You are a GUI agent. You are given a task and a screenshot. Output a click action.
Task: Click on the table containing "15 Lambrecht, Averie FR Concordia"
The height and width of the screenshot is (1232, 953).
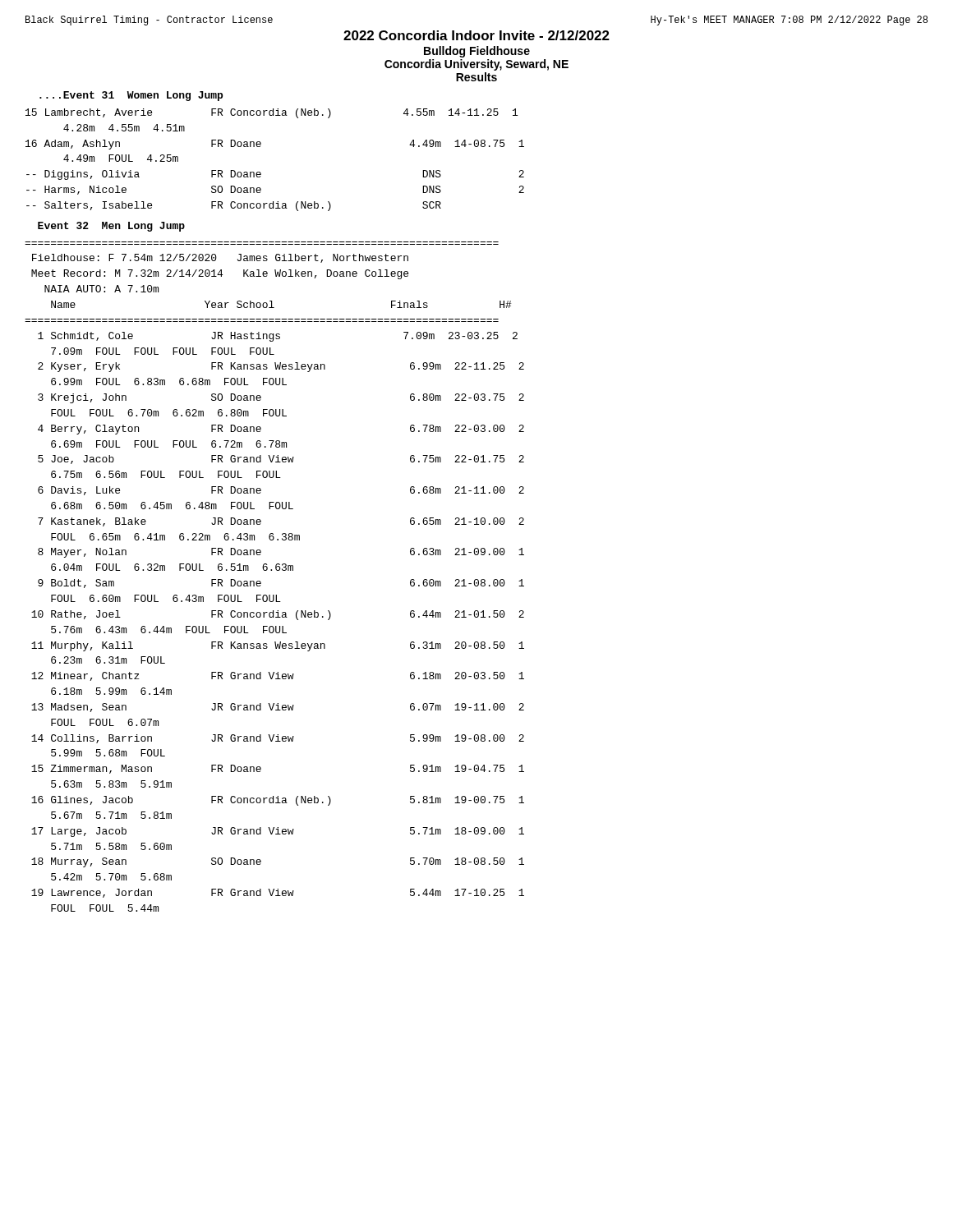pos(476,160)
